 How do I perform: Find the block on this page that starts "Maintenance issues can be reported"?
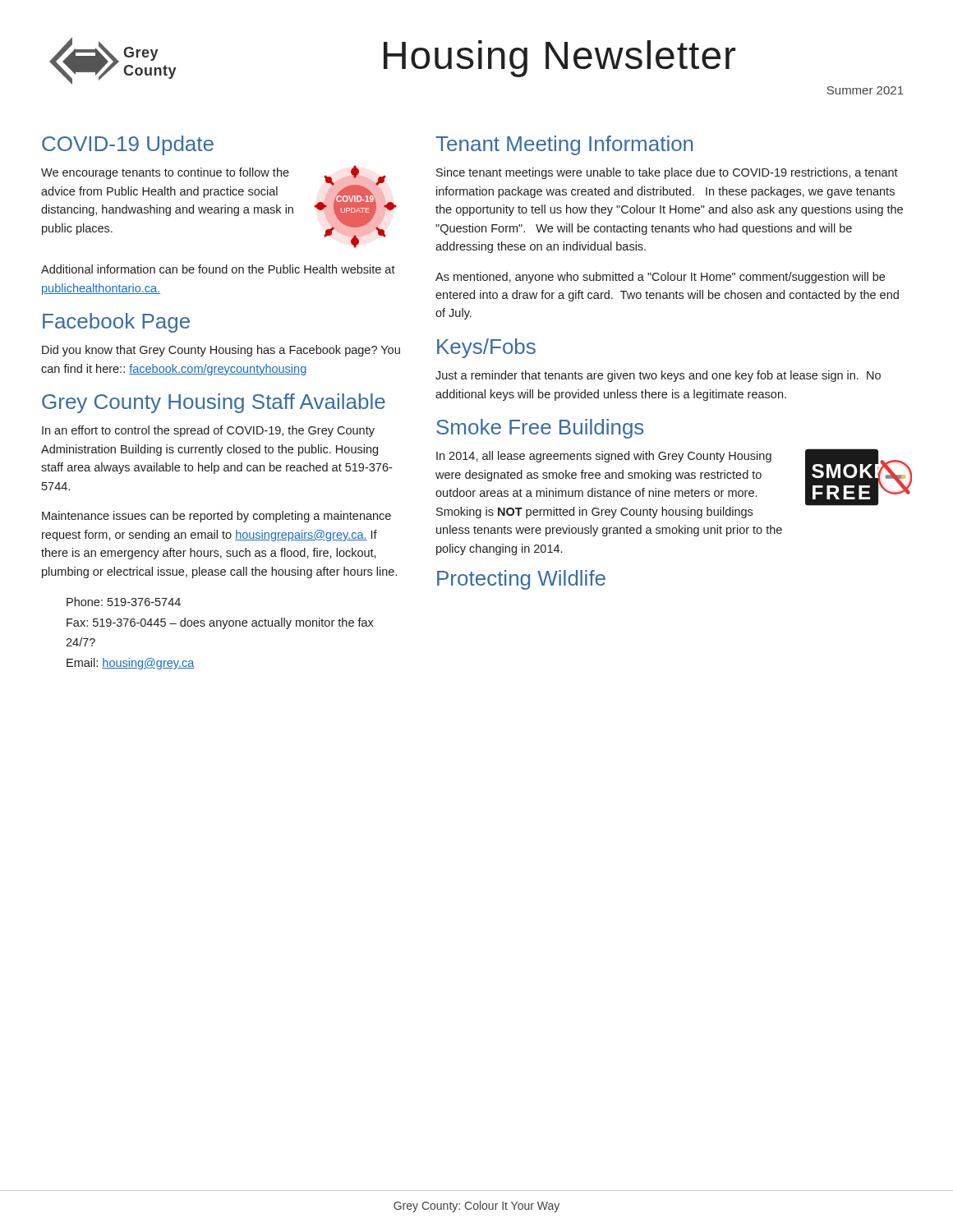[222, 544]
